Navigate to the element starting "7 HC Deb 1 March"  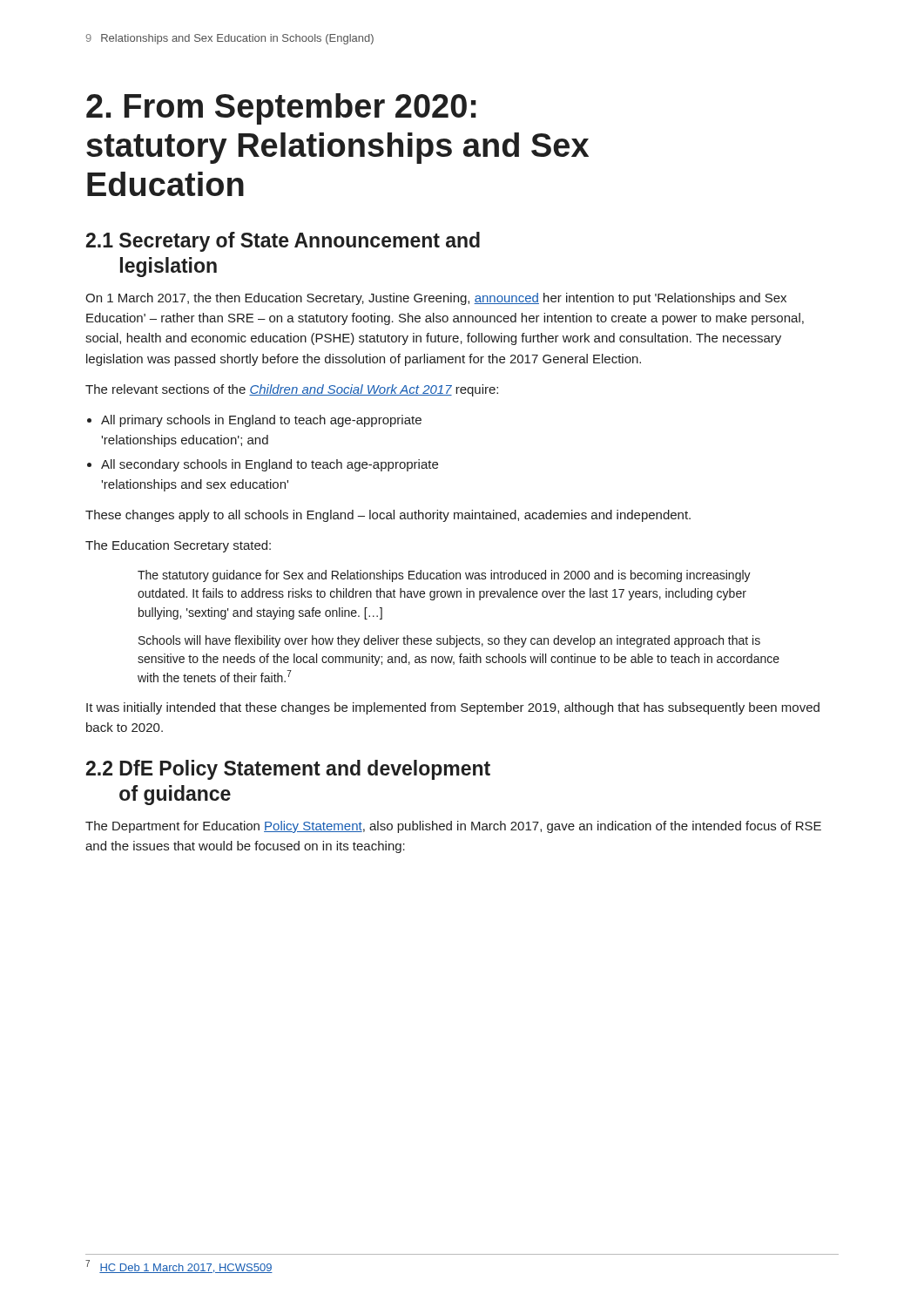pos(179,1266)
